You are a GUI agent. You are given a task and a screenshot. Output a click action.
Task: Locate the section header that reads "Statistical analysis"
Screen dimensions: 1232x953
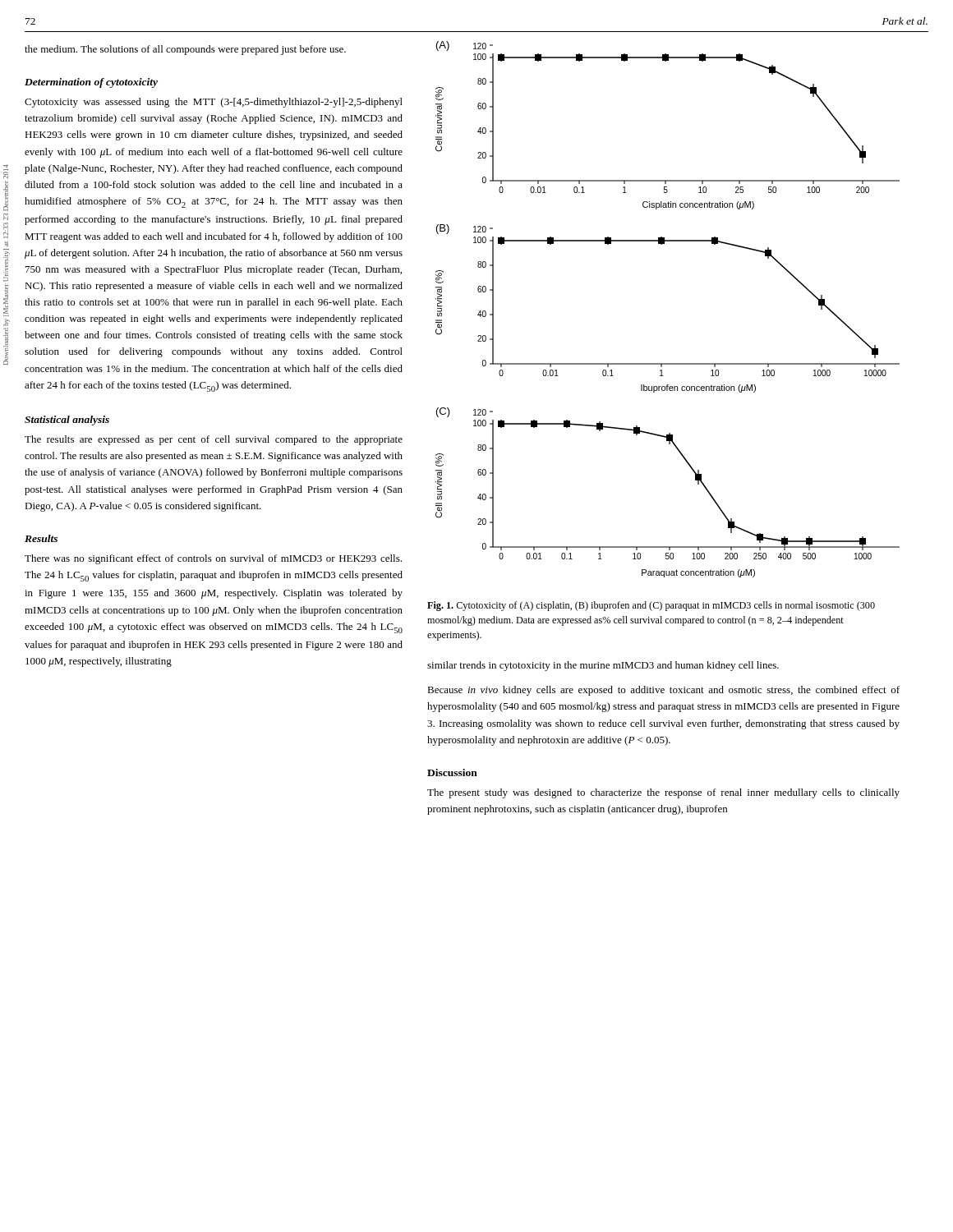tap(67, 419)
